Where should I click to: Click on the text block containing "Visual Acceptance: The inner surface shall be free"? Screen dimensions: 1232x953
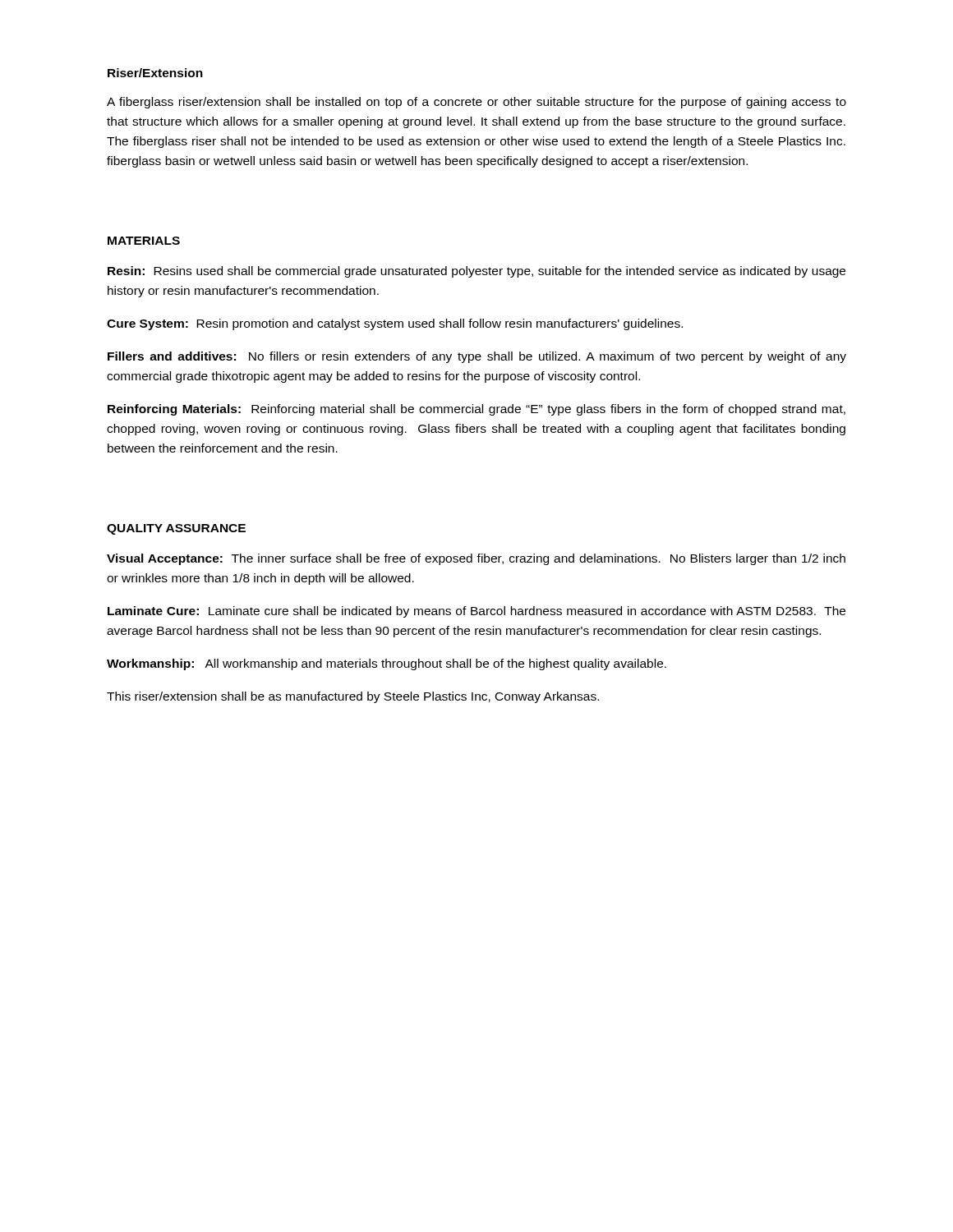coord(476,568)
